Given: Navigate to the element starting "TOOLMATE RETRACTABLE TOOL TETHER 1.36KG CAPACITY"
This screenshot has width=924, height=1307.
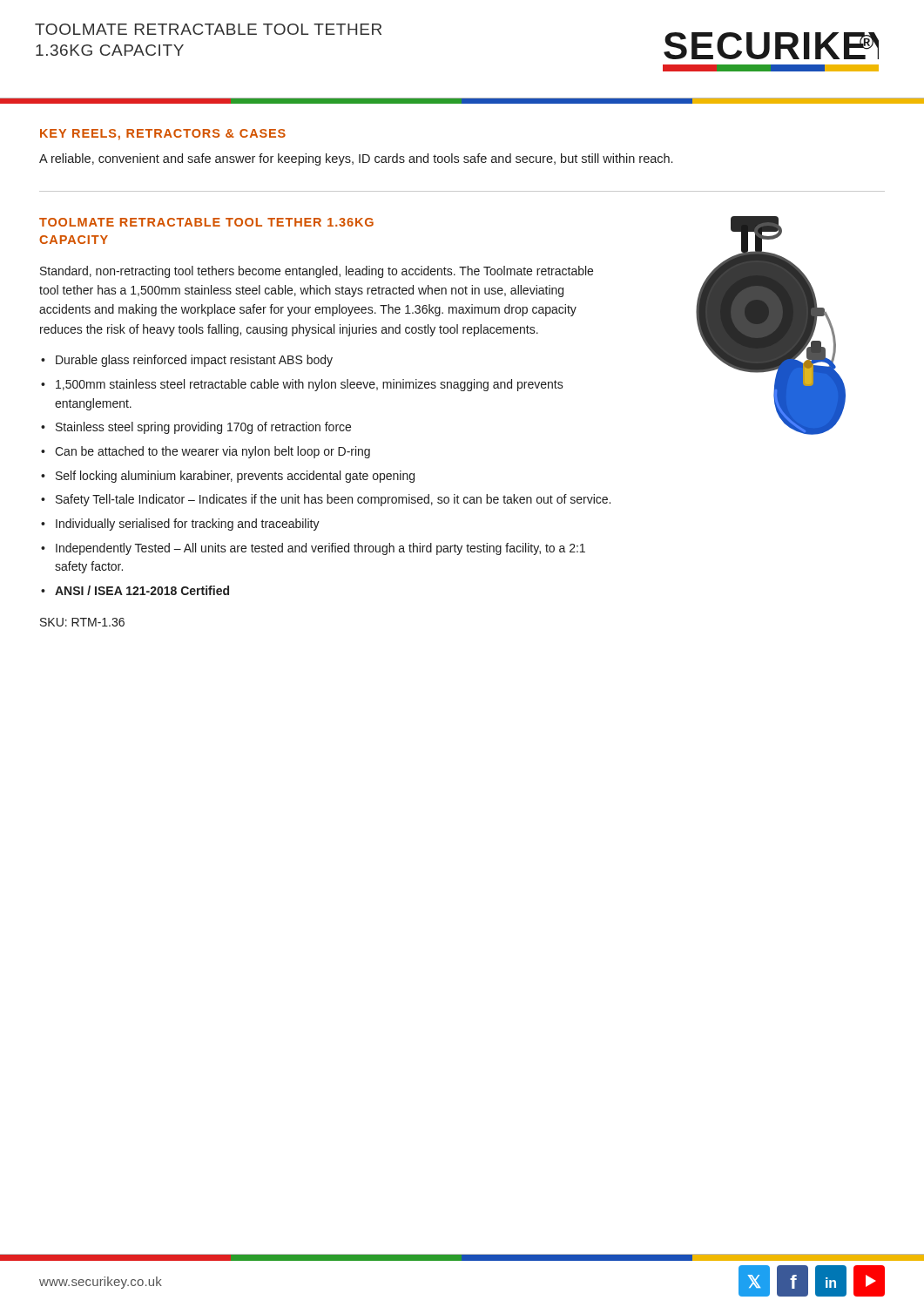Looking at the screenshot, I should [209, 40].
